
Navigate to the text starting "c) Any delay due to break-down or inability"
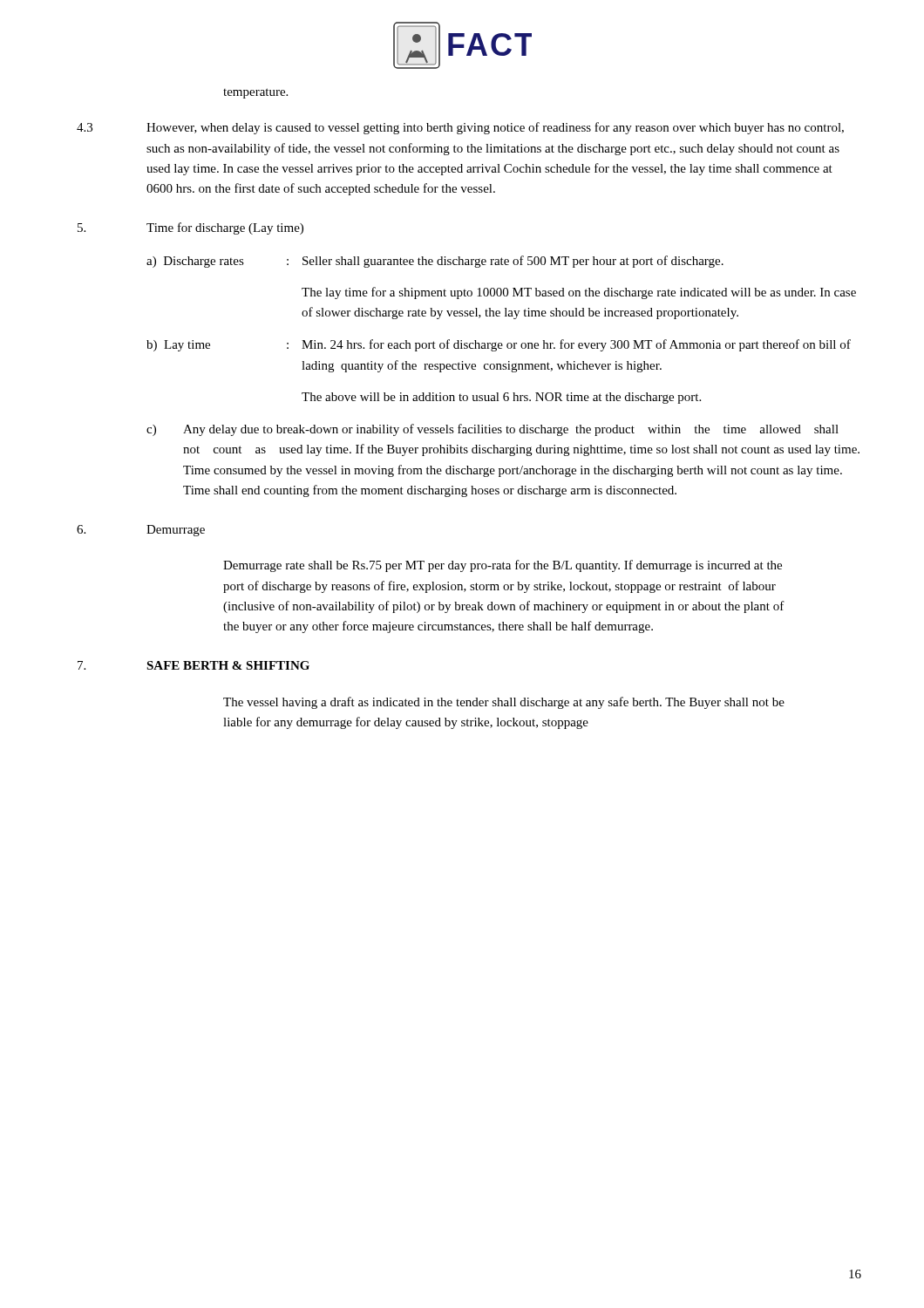click(504, 460)
